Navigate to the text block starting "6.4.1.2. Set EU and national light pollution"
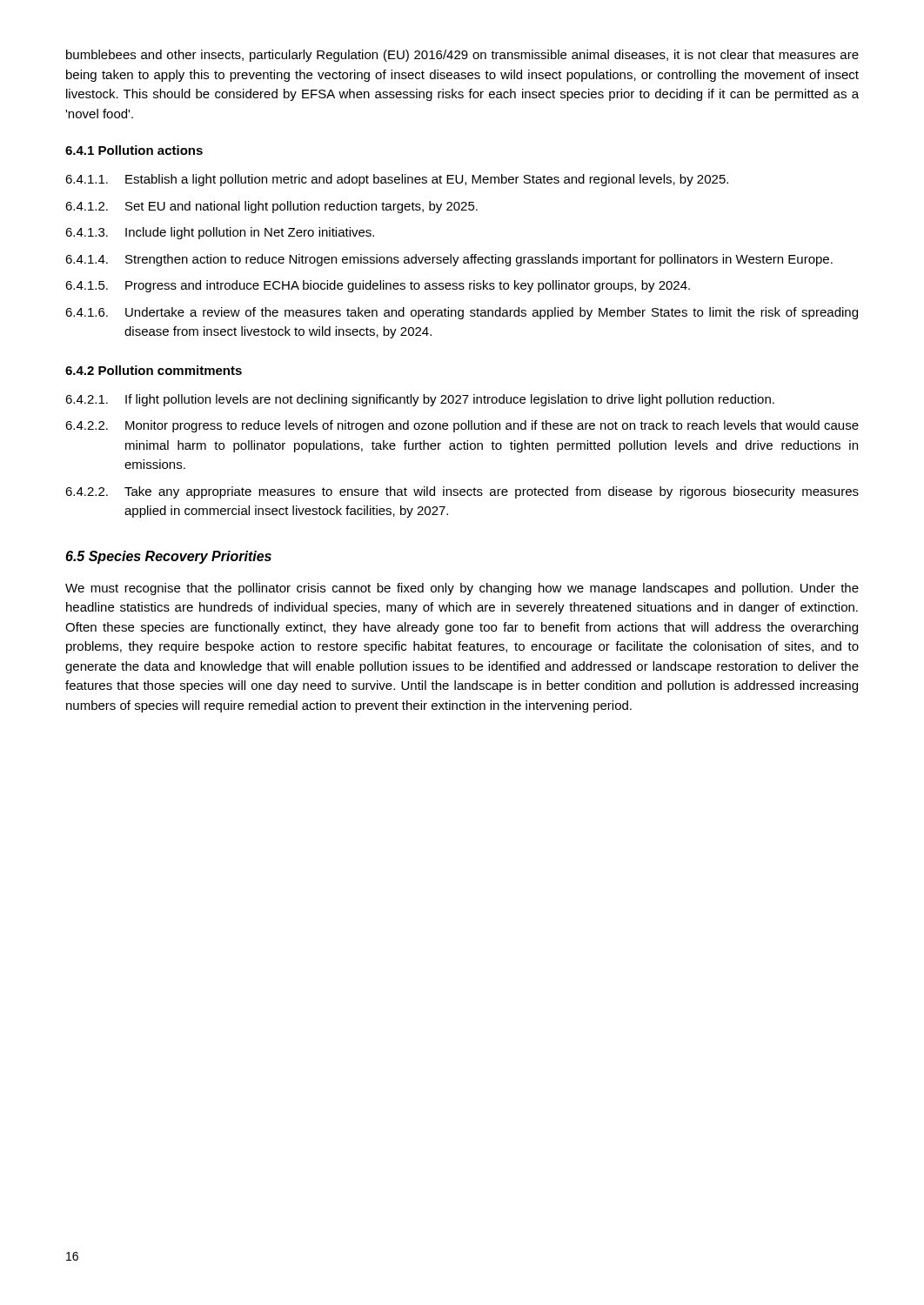This screenshot has height=1305, width=924. [462, 206]
